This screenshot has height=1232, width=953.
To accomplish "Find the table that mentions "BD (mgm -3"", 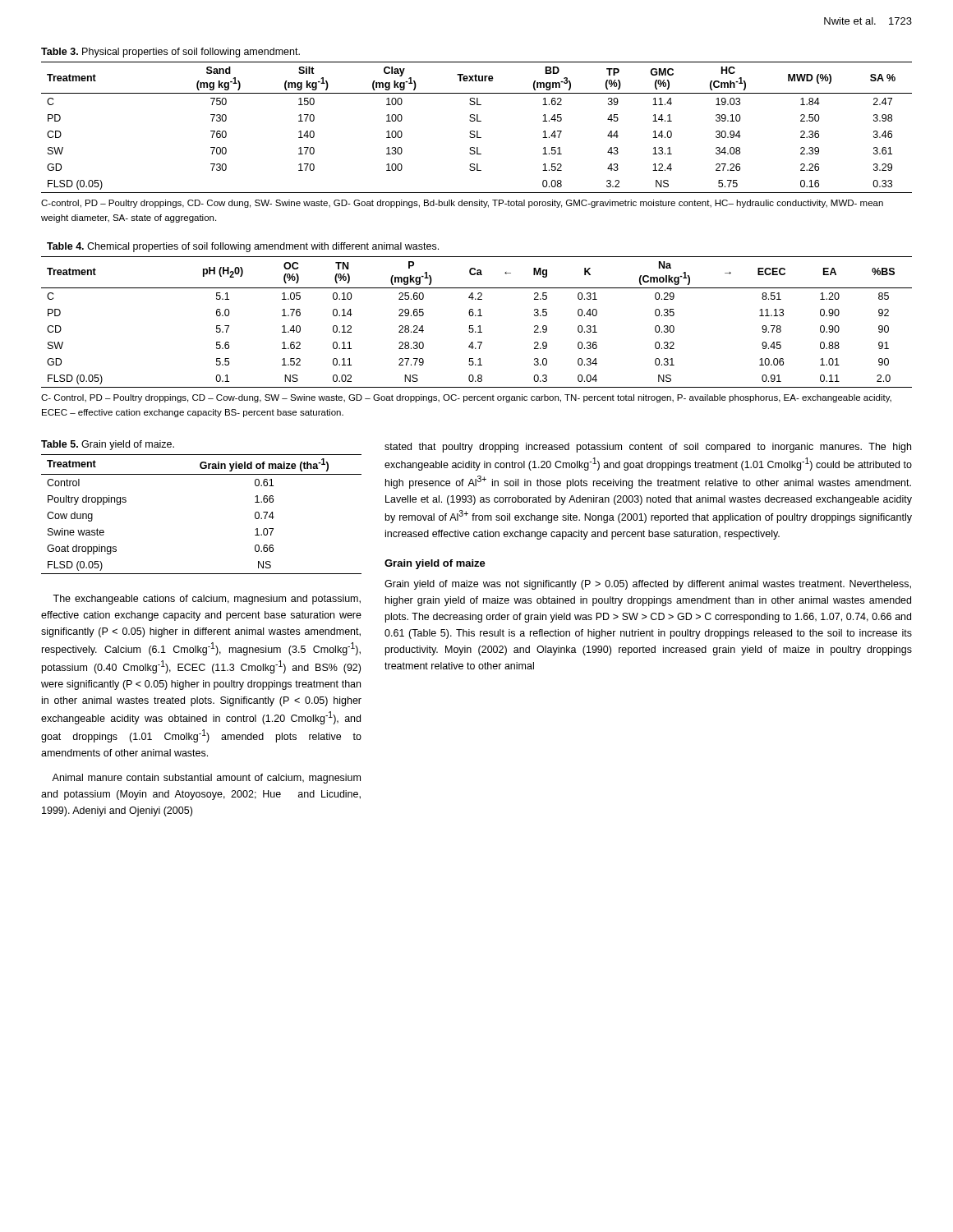I will (476, 127).
